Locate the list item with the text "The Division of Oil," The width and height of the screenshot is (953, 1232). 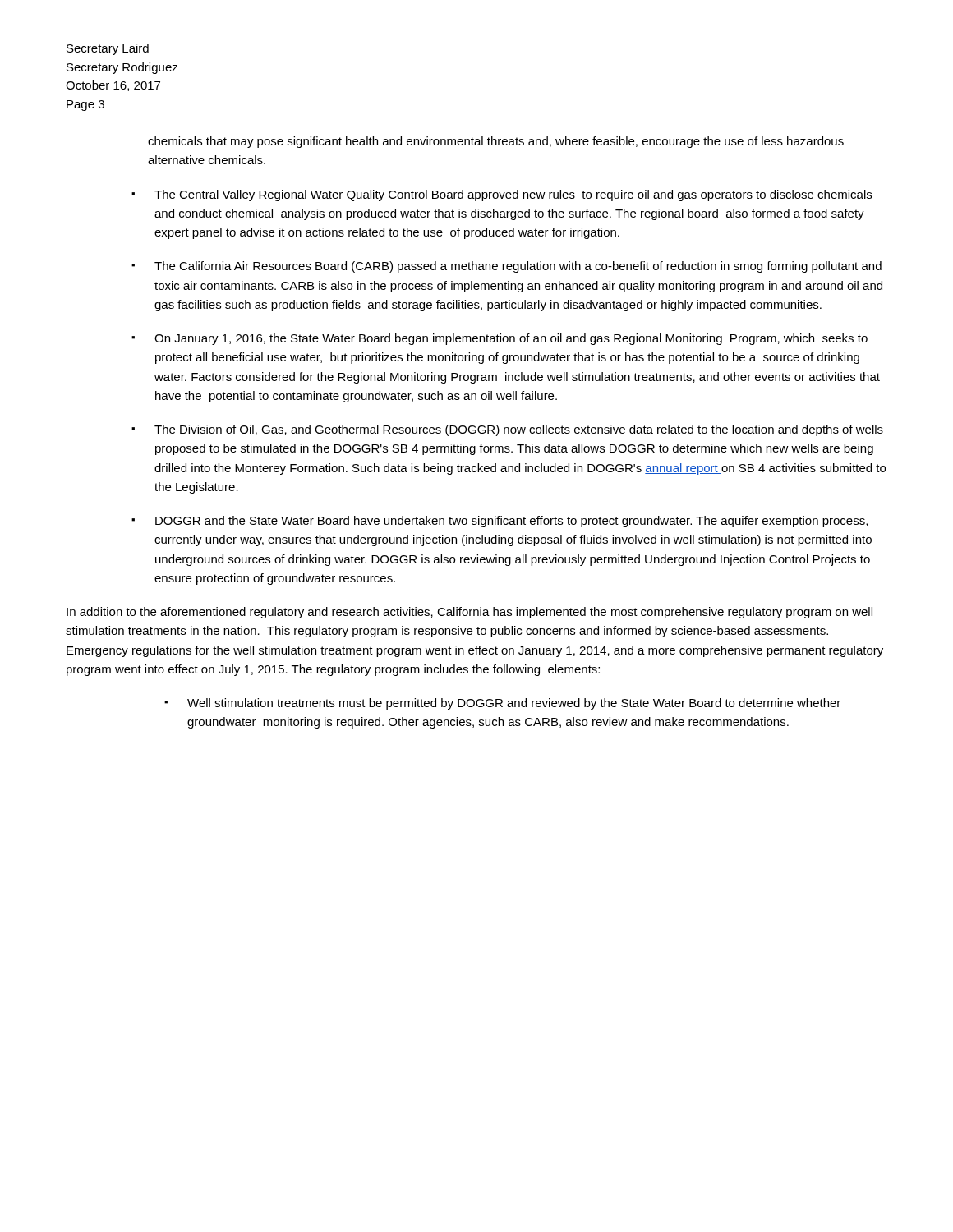coord(520,458)
